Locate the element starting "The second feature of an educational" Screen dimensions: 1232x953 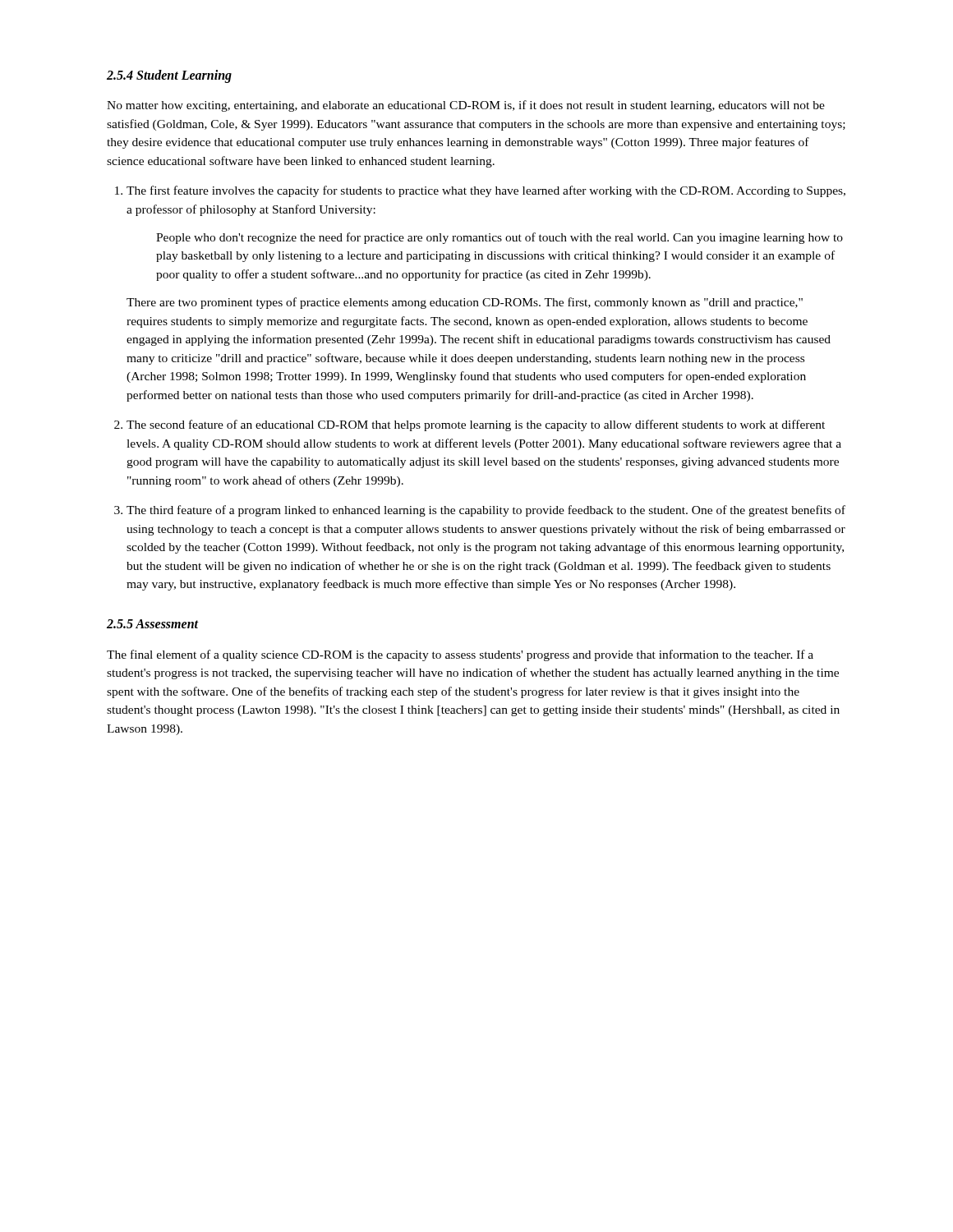[x=484, y=452]
